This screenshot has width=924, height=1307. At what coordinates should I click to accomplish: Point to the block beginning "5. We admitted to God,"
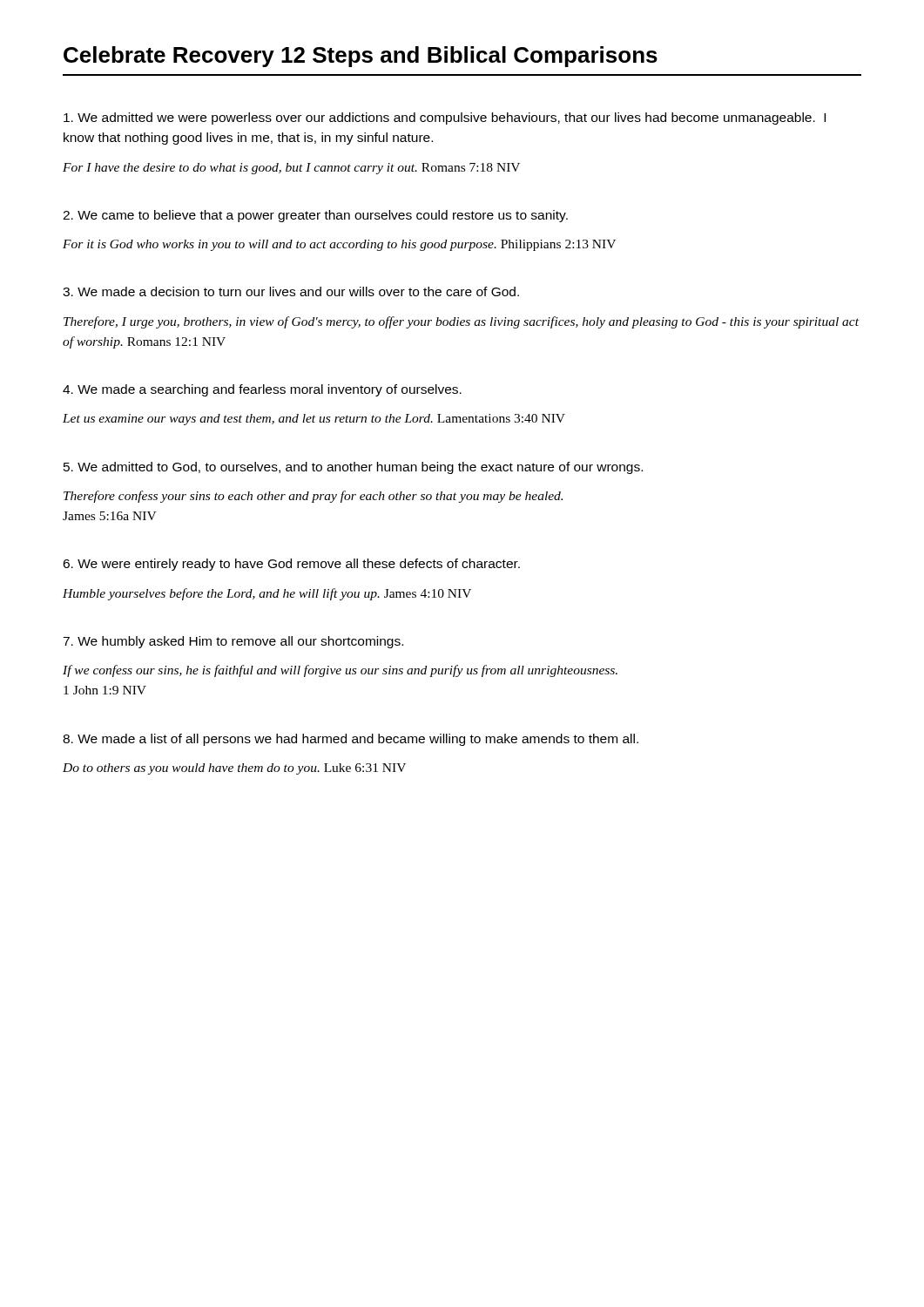(462, 491)
